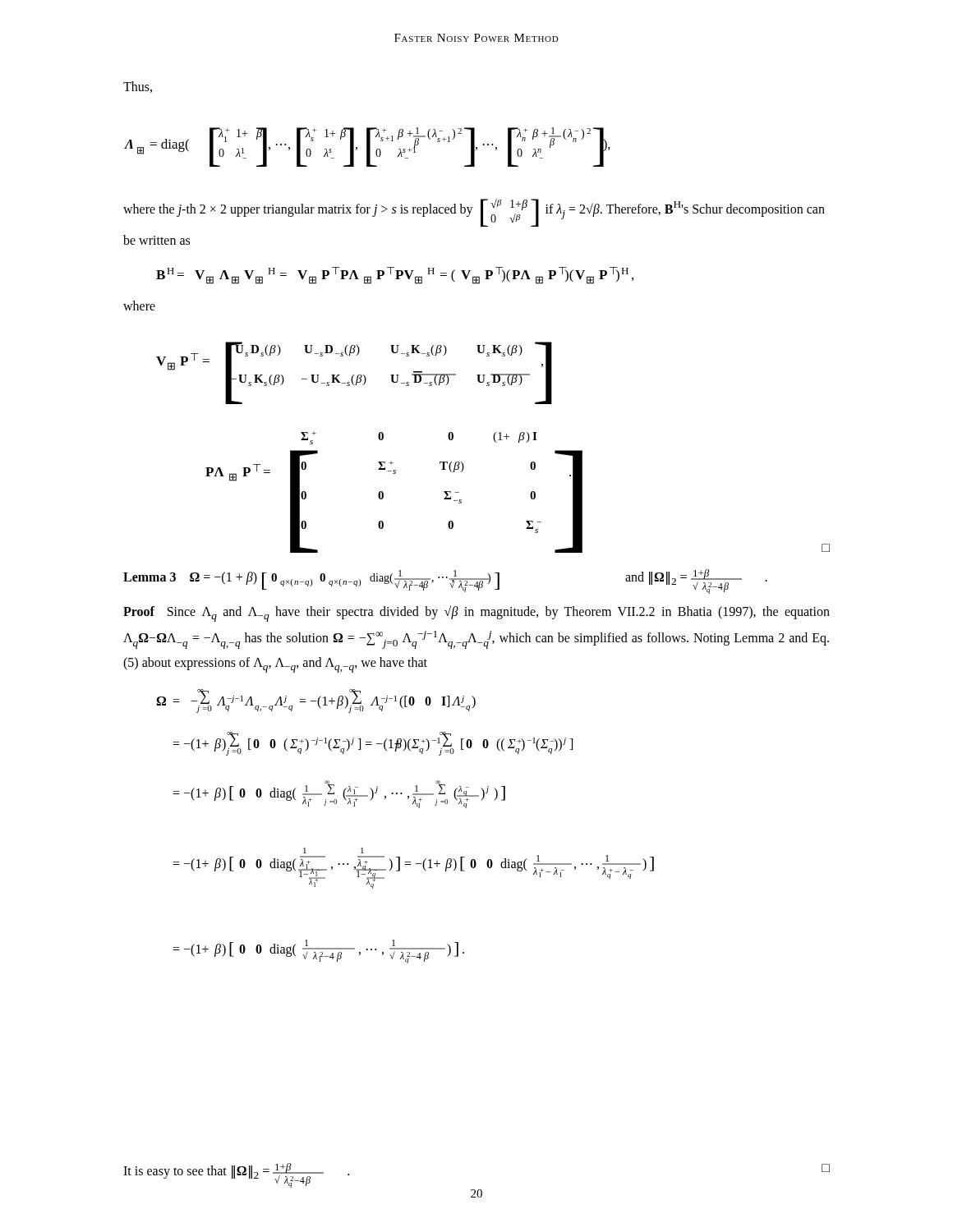Image resolution: width=953 pixels, height=1232 pixels.
Task: Select the formula containing "PΛ ⊞ P ⊤ ="
Action: click(x=476, y=475)
